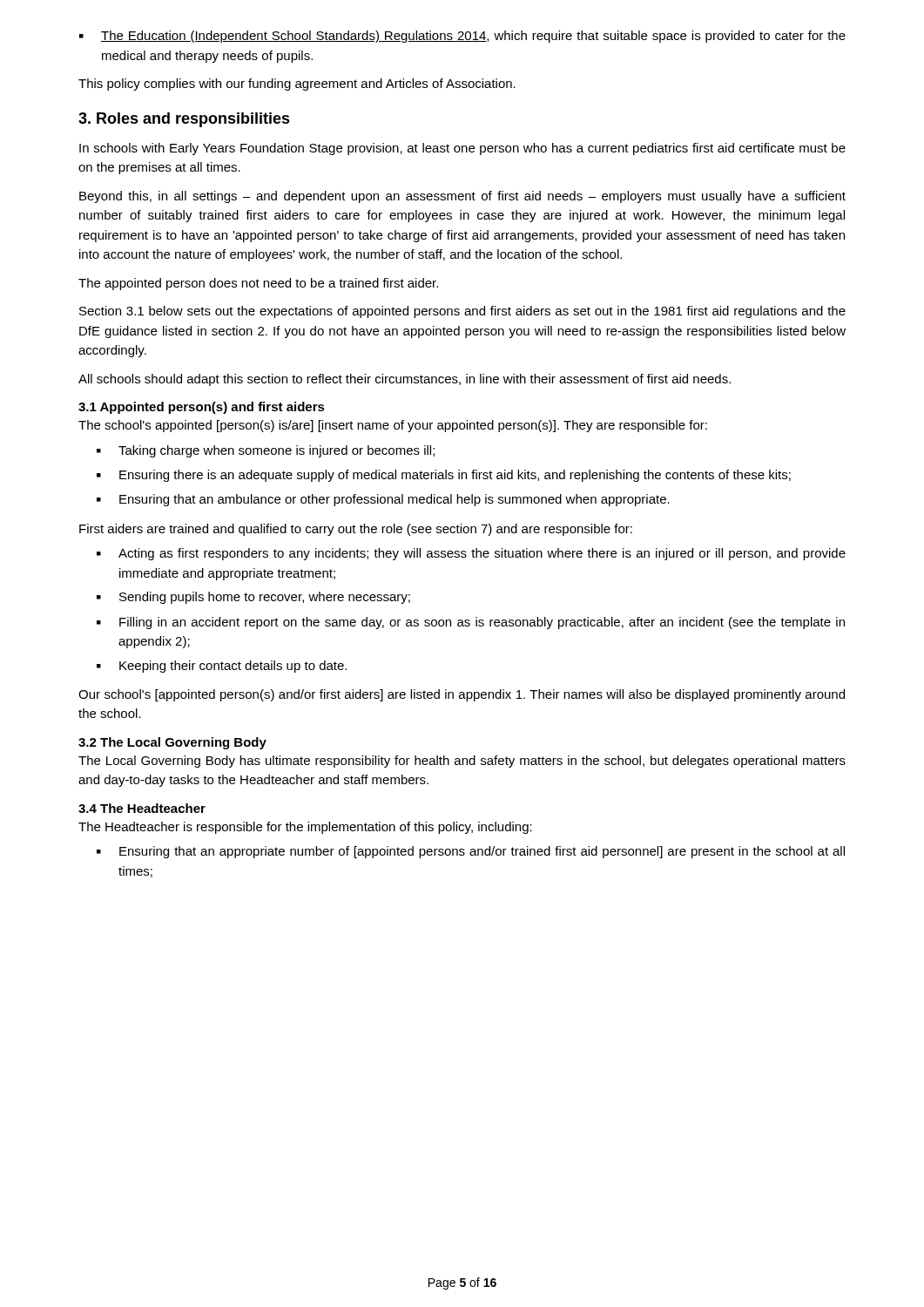Select the region starting "▪ Filling in an accident report on the"
924x1307 pixels.
coord(471,632)
